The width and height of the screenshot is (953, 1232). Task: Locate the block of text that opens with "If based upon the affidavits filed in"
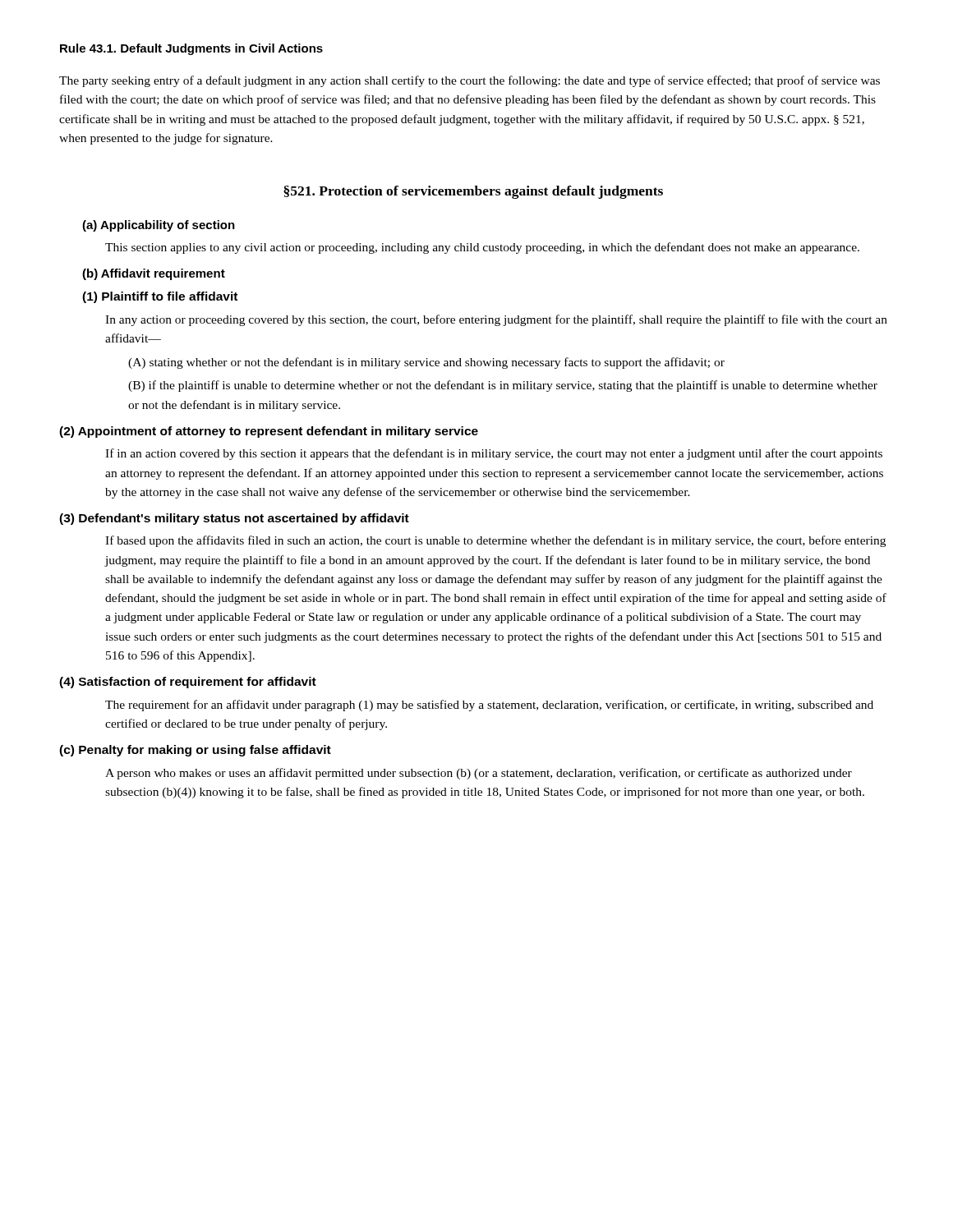click(x=496, y=598)
